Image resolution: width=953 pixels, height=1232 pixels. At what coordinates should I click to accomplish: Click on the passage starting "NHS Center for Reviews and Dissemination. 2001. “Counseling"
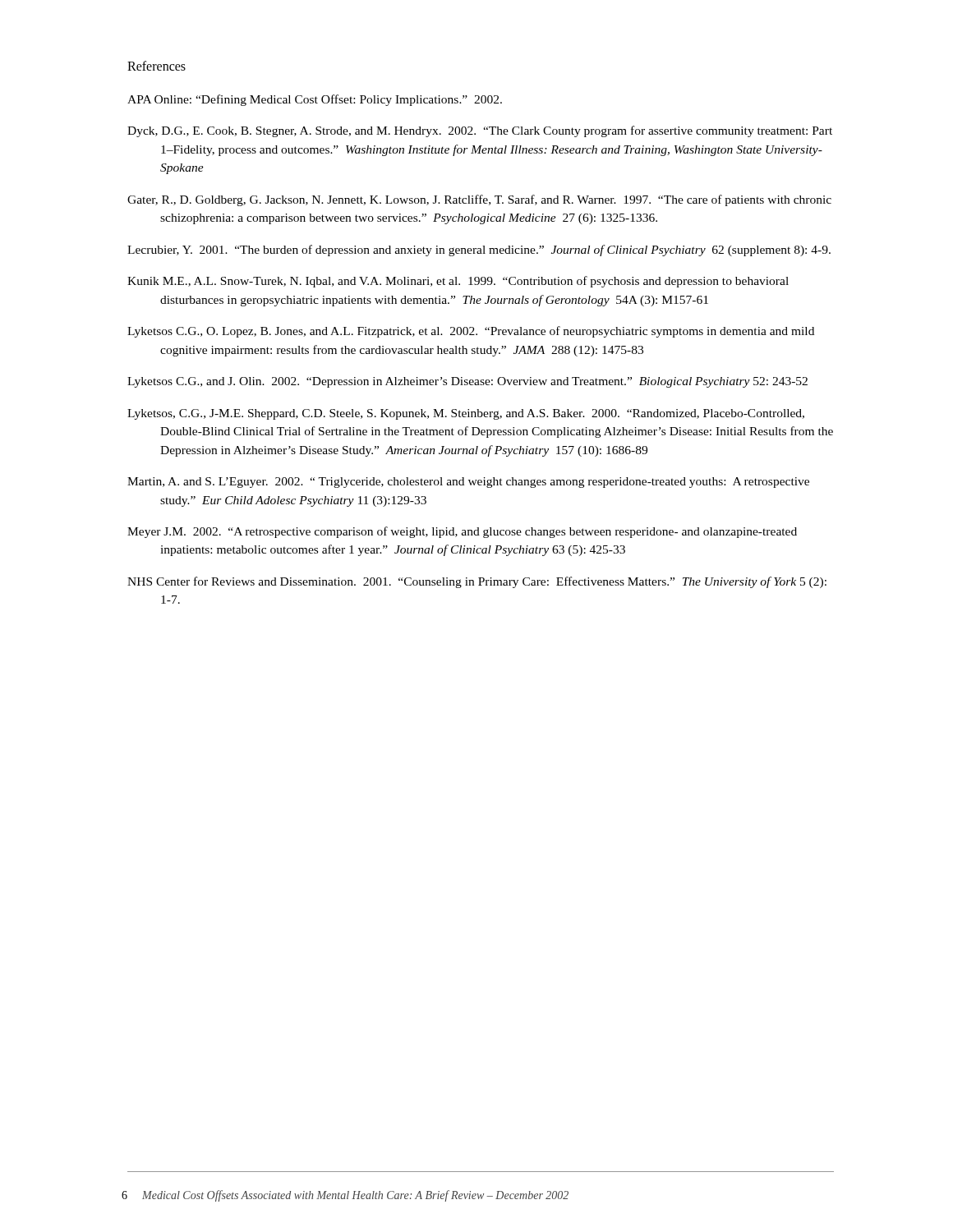coord(477,590)
